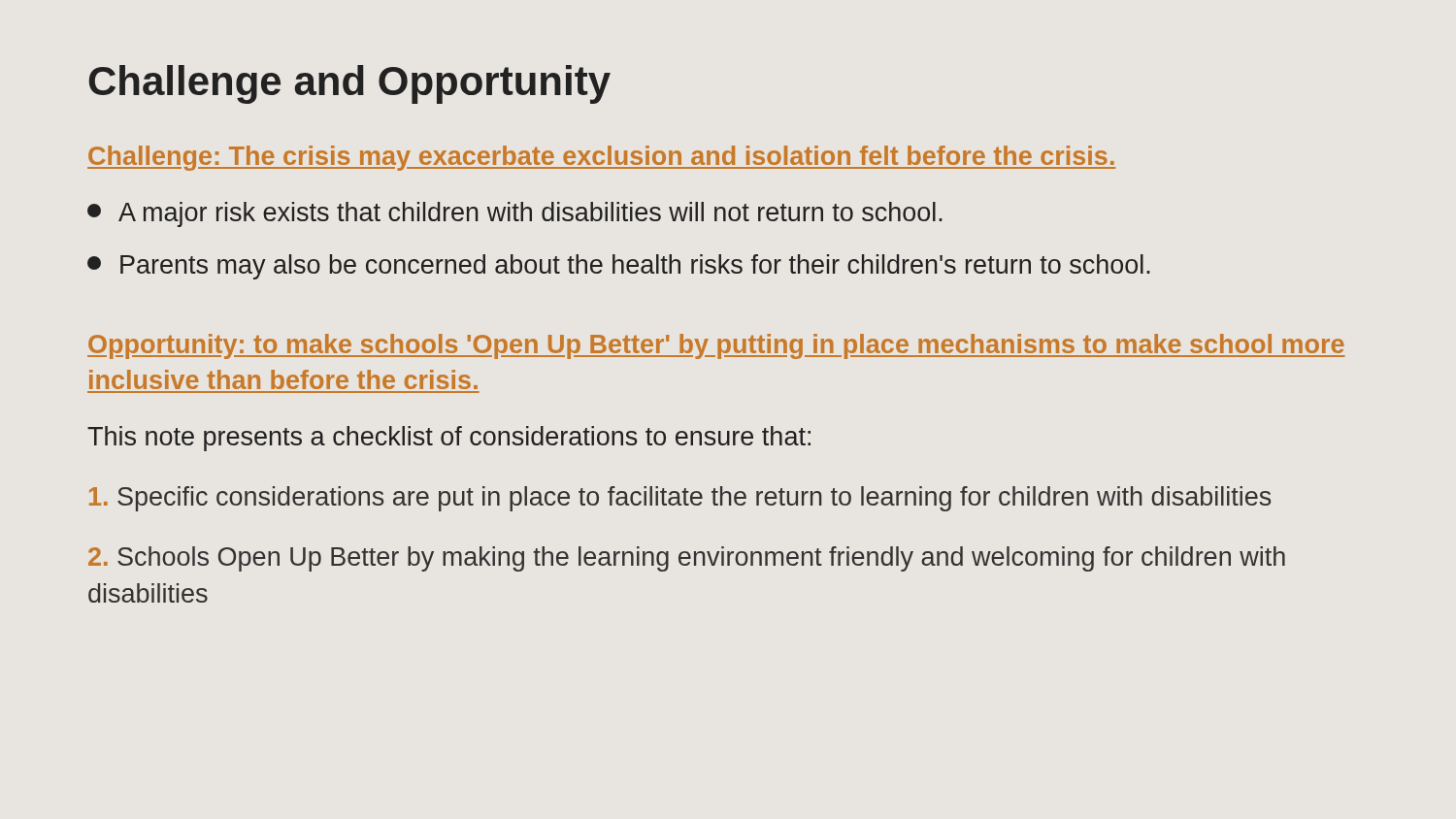Image resolution: width=1456 pixels, height=819 pixels.
Task: Locate the section header that says "Challenge: The crisis may"
Action: (x=602, y=156)
